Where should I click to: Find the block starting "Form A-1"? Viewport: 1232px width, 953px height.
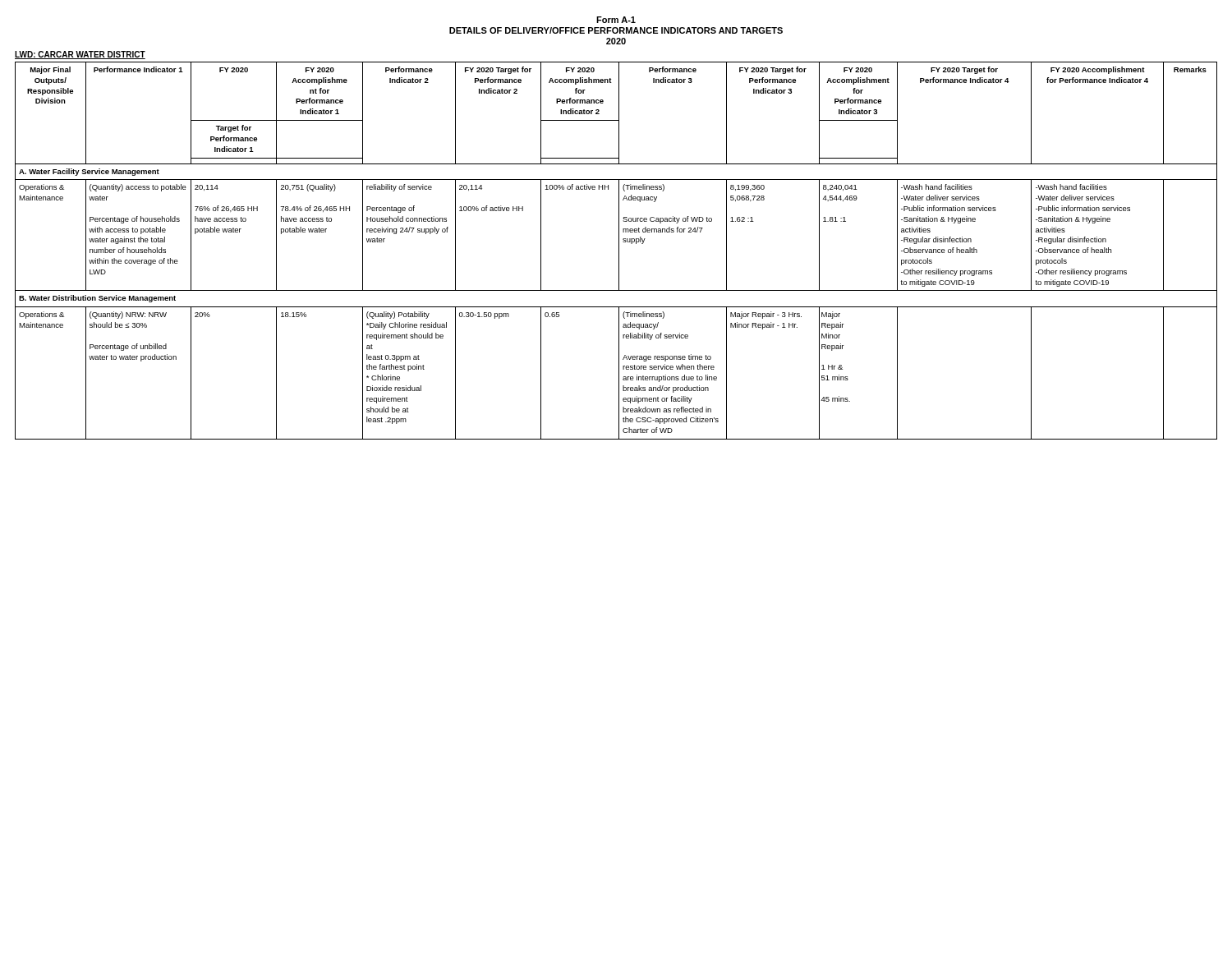tap(616, 20)
